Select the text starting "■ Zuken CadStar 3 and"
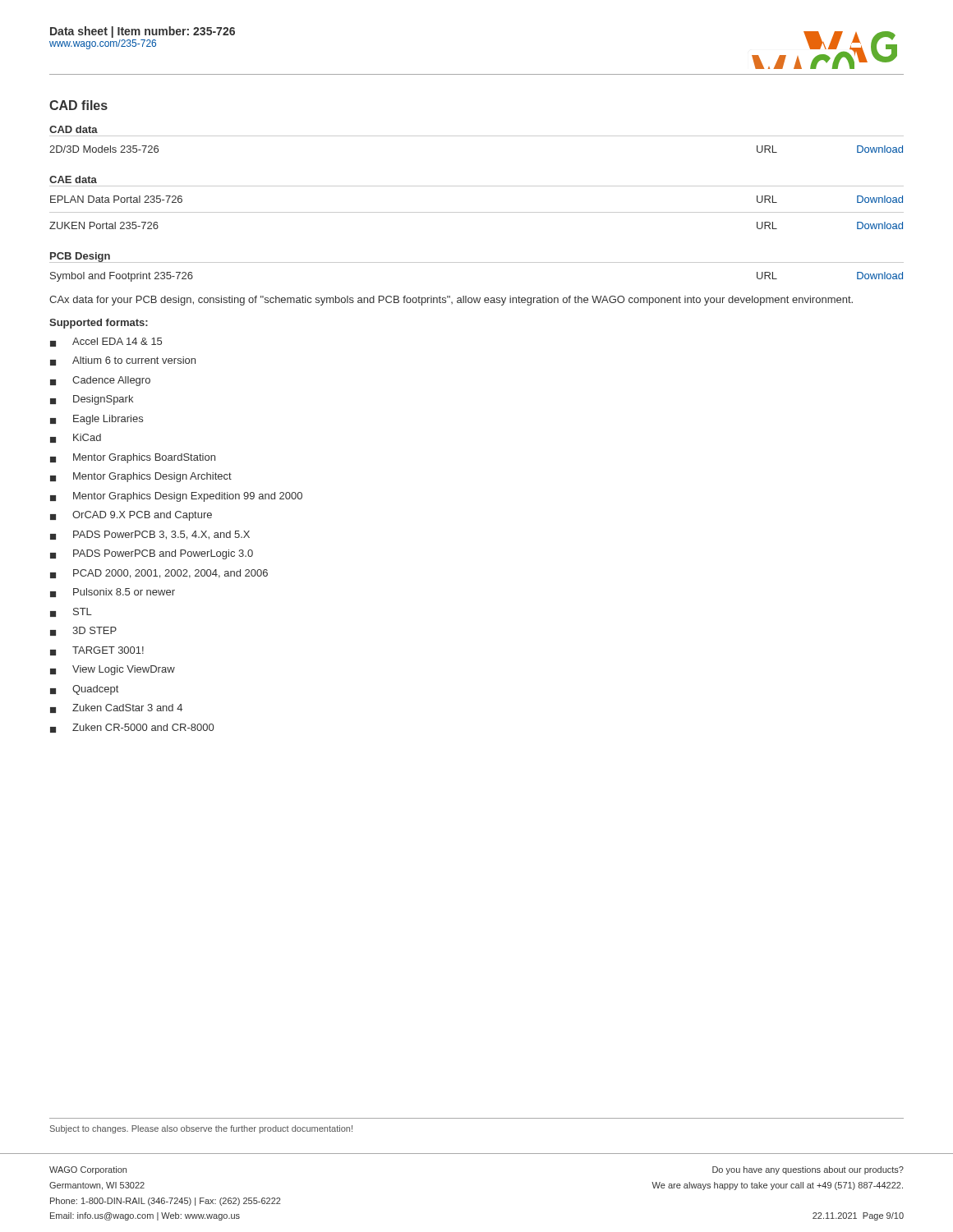Image resolution: width=953 pixels, height=1232 pixels. (116, 709)
